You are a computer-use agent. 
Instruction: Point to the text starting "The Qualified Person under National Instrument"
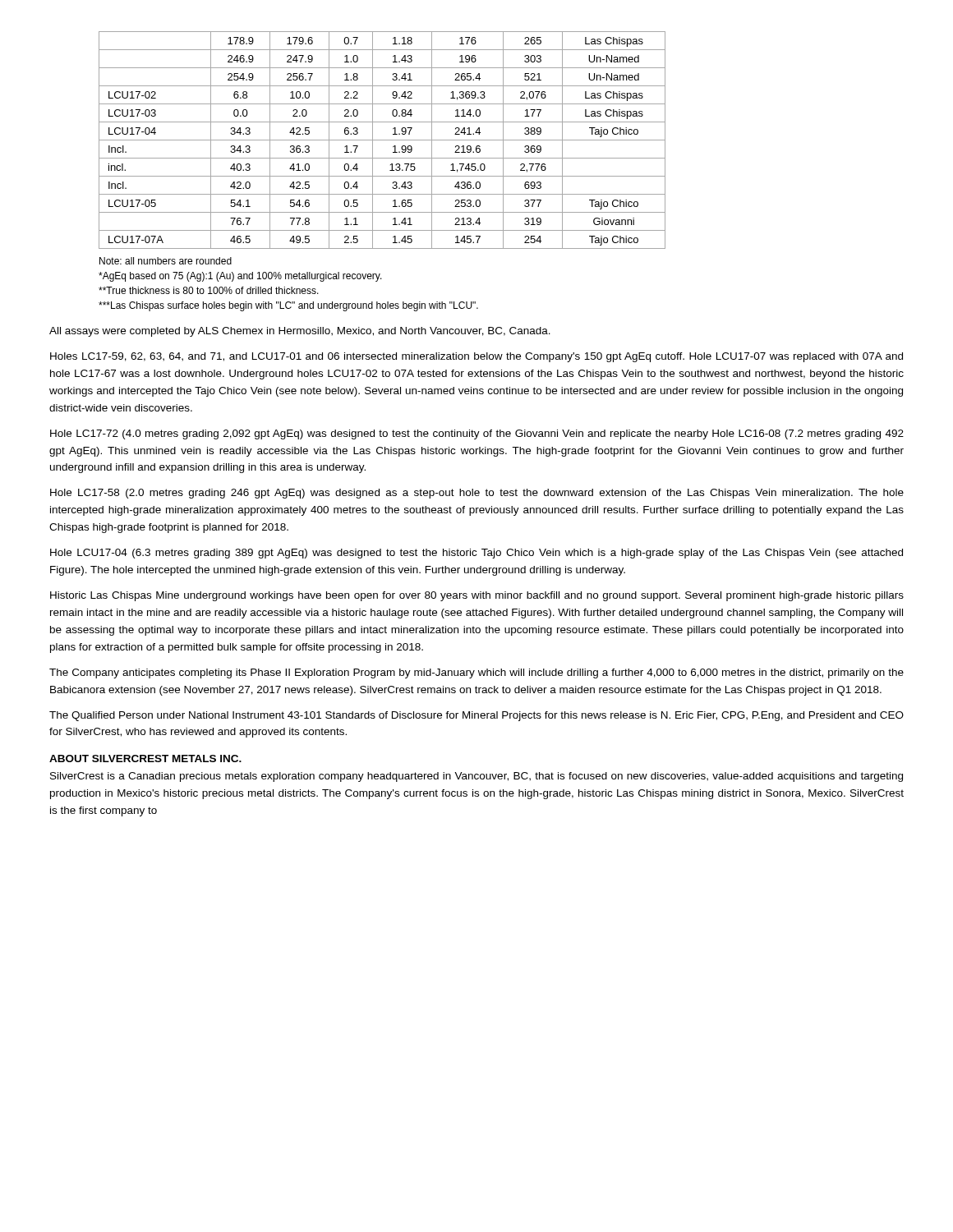point(476,723)
